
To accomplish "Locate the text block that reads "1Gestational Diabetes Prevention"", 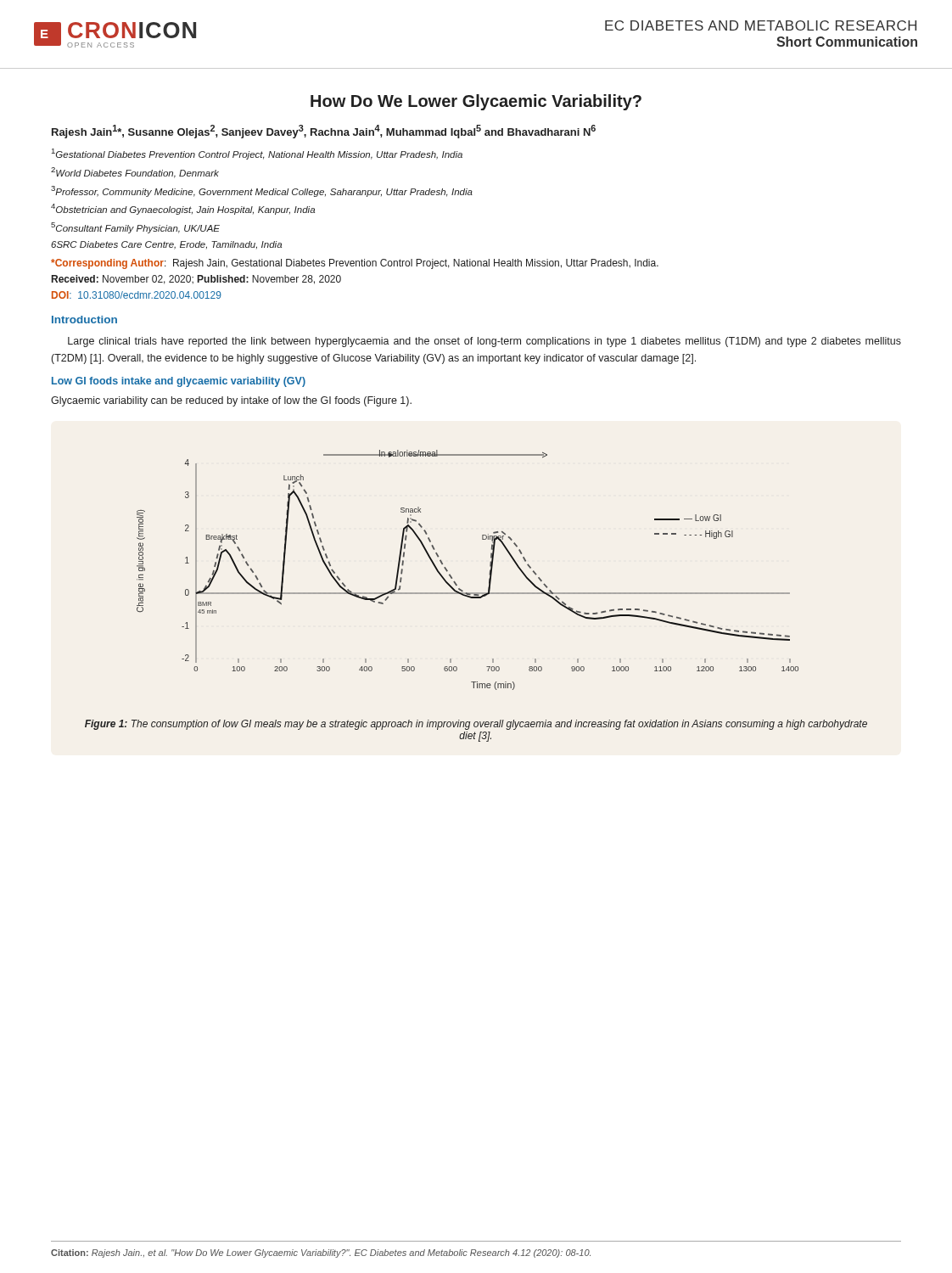I will (476, 199).
